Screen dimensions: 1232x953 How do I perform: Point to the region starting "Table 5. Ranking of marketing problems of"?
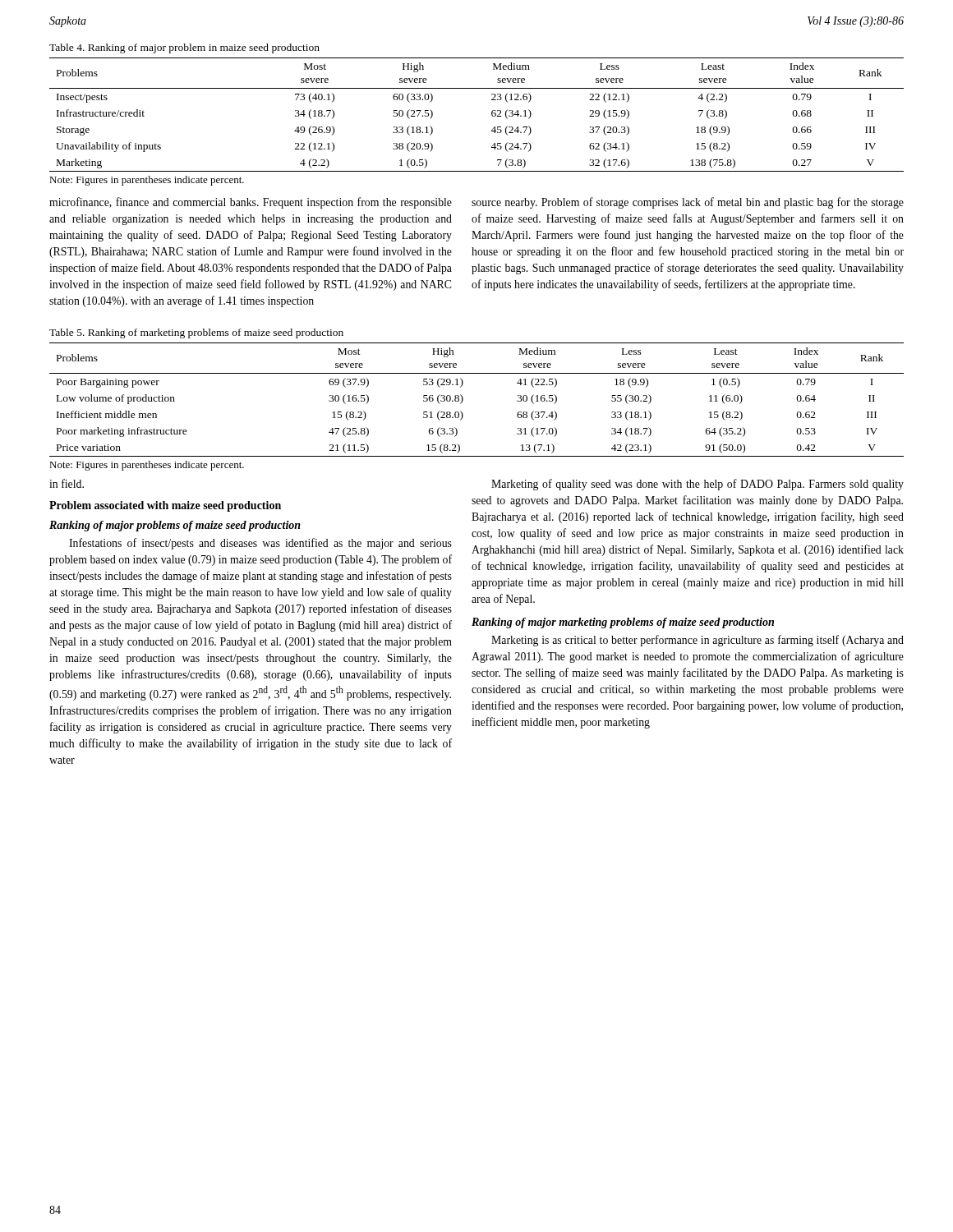(196, 332)
